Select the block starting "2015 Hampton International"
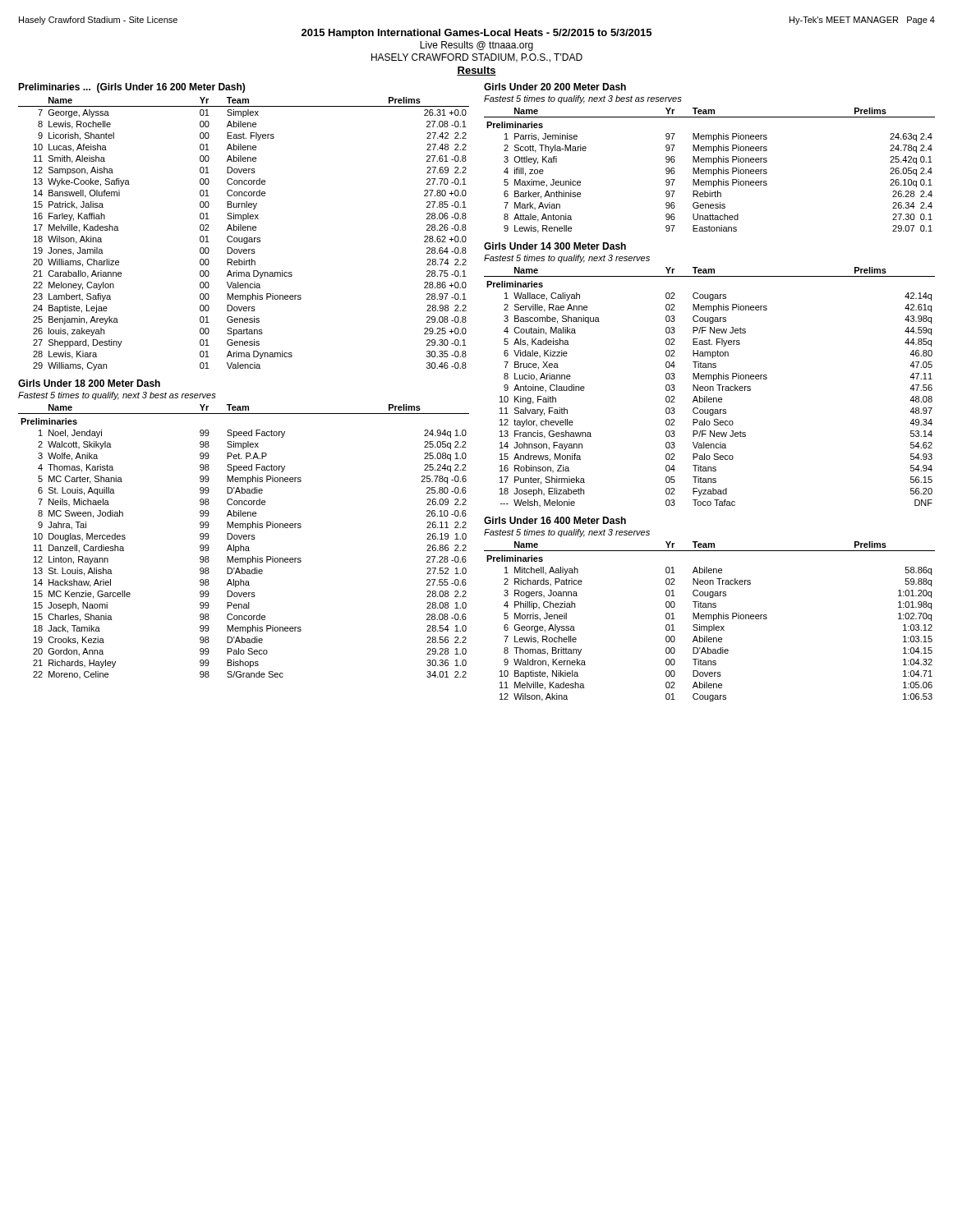 476,32
